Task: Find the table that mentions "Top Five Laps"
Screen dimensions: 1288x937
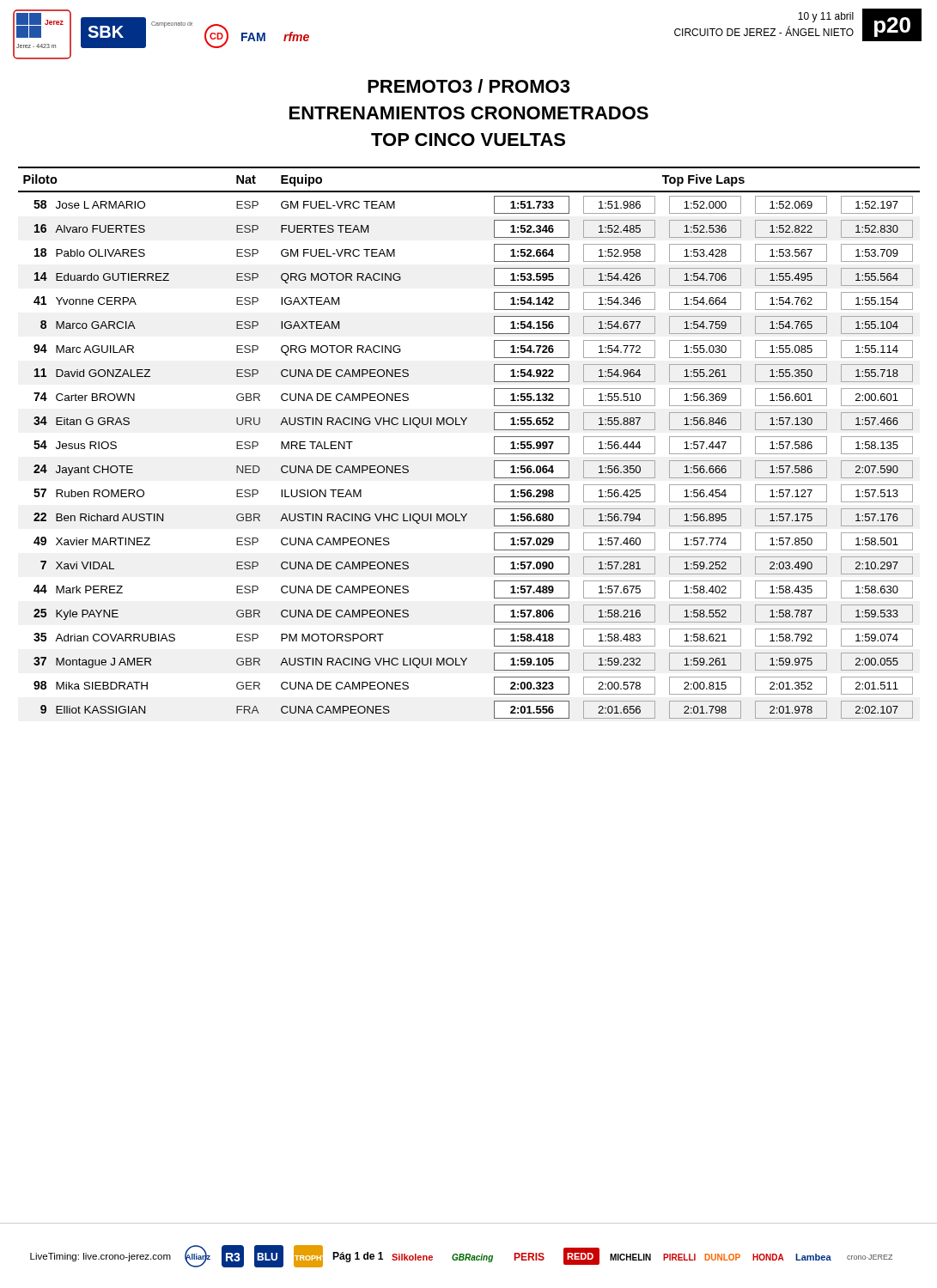Action: [468, 444]
